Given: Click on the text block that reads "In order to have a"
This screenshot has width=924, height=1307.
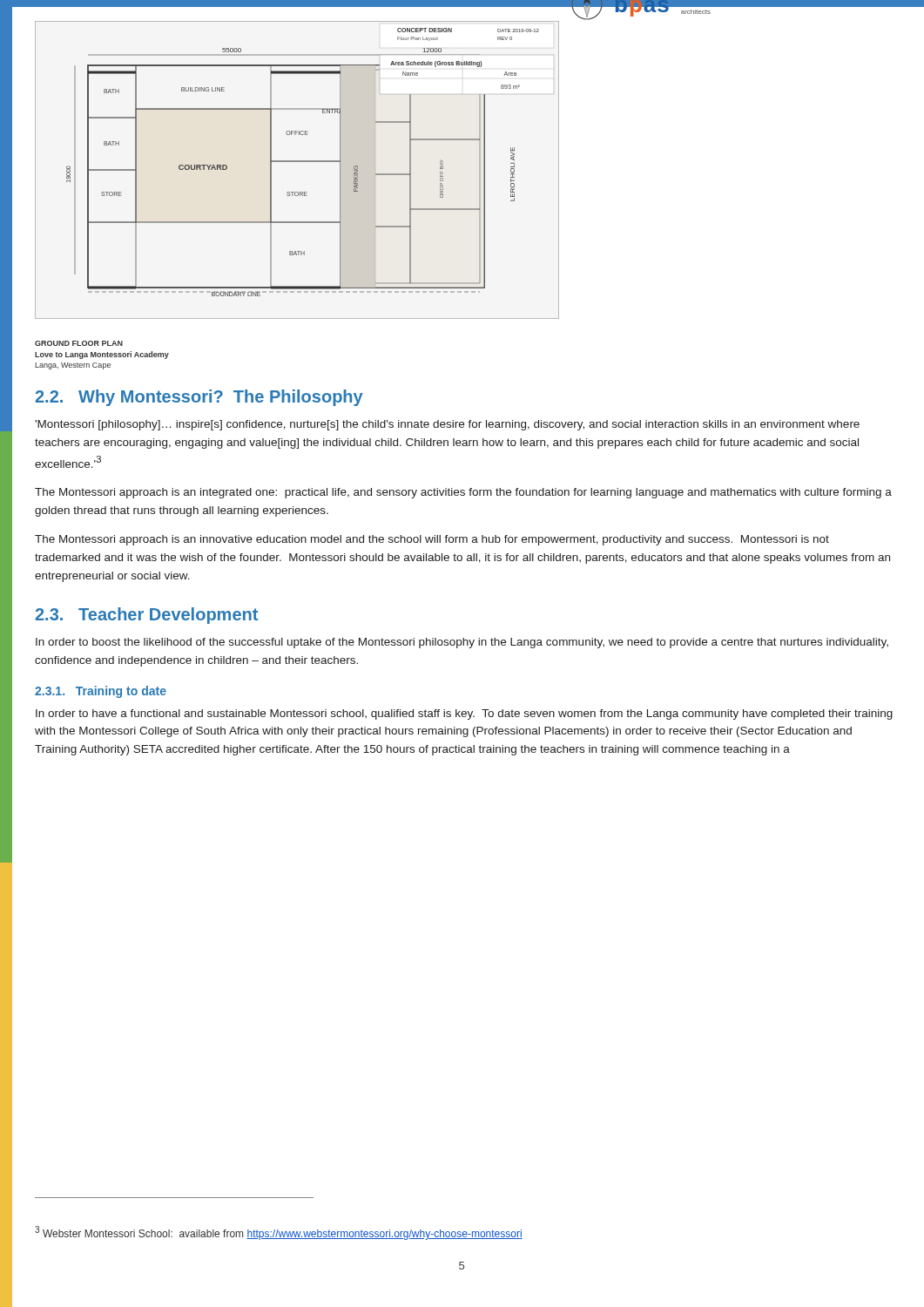Looking at the screenshot, I should 464,731.
